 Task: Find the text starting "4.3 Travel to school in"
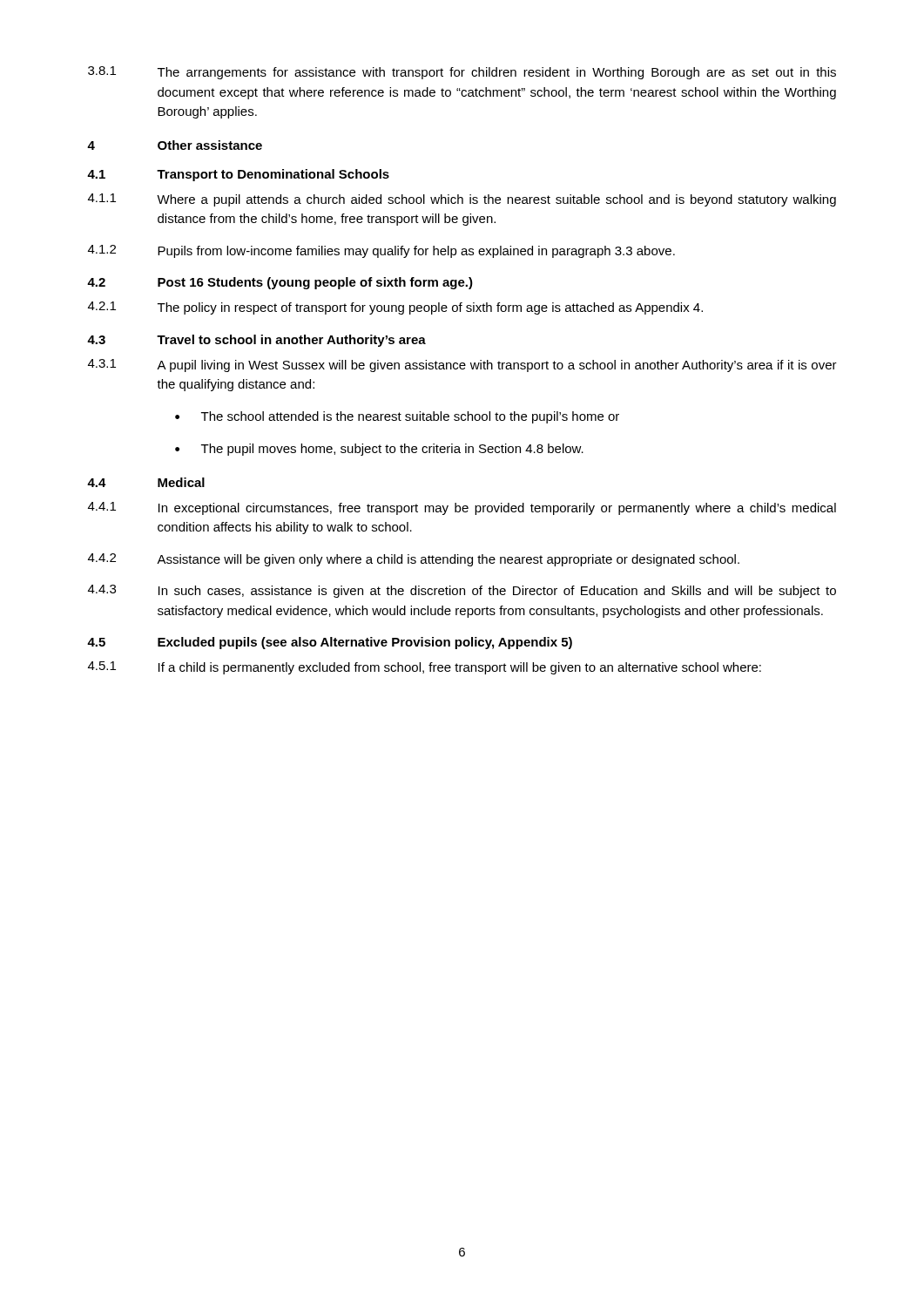point(256,341)
